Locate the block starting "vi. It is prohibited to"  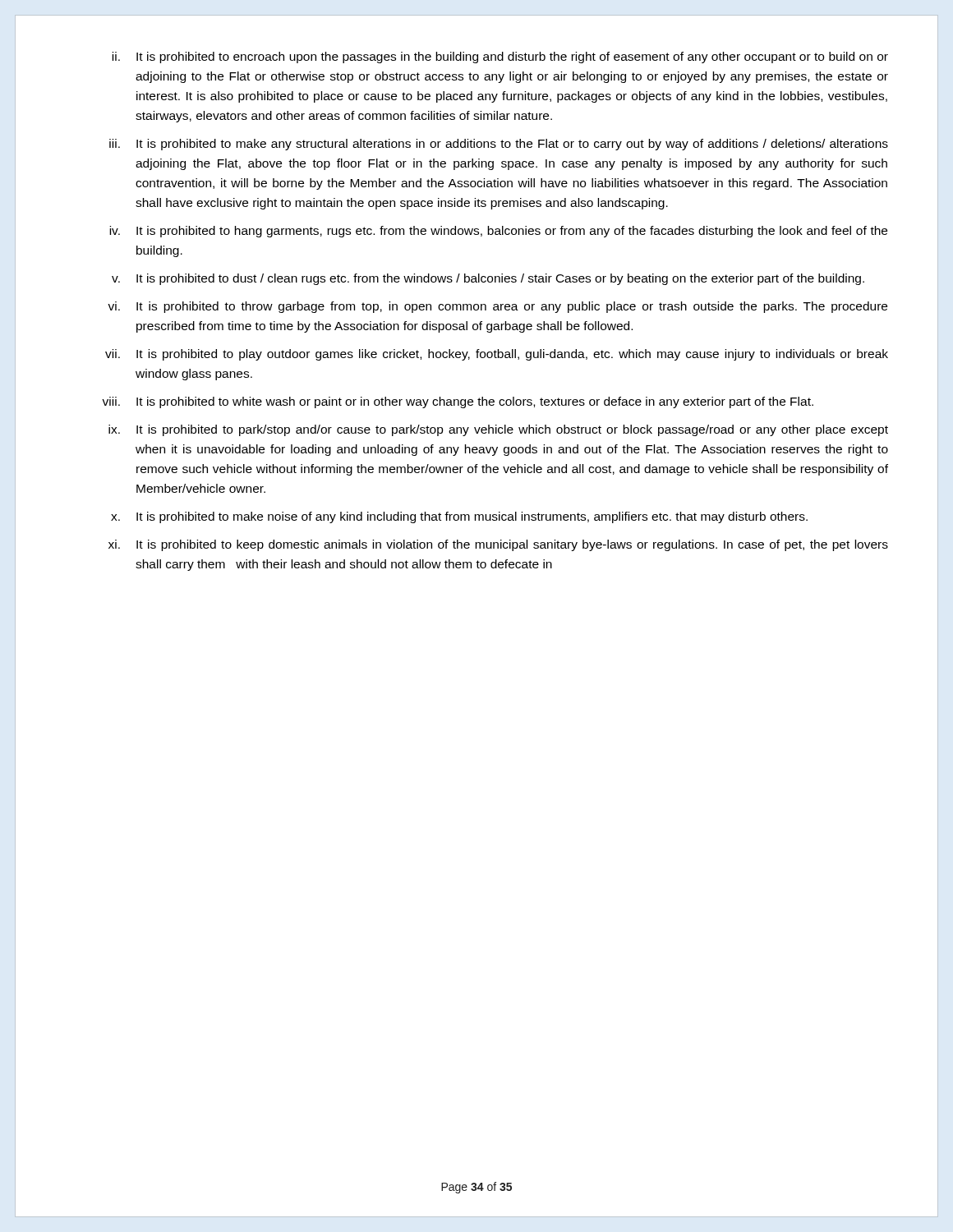point(476,316)
